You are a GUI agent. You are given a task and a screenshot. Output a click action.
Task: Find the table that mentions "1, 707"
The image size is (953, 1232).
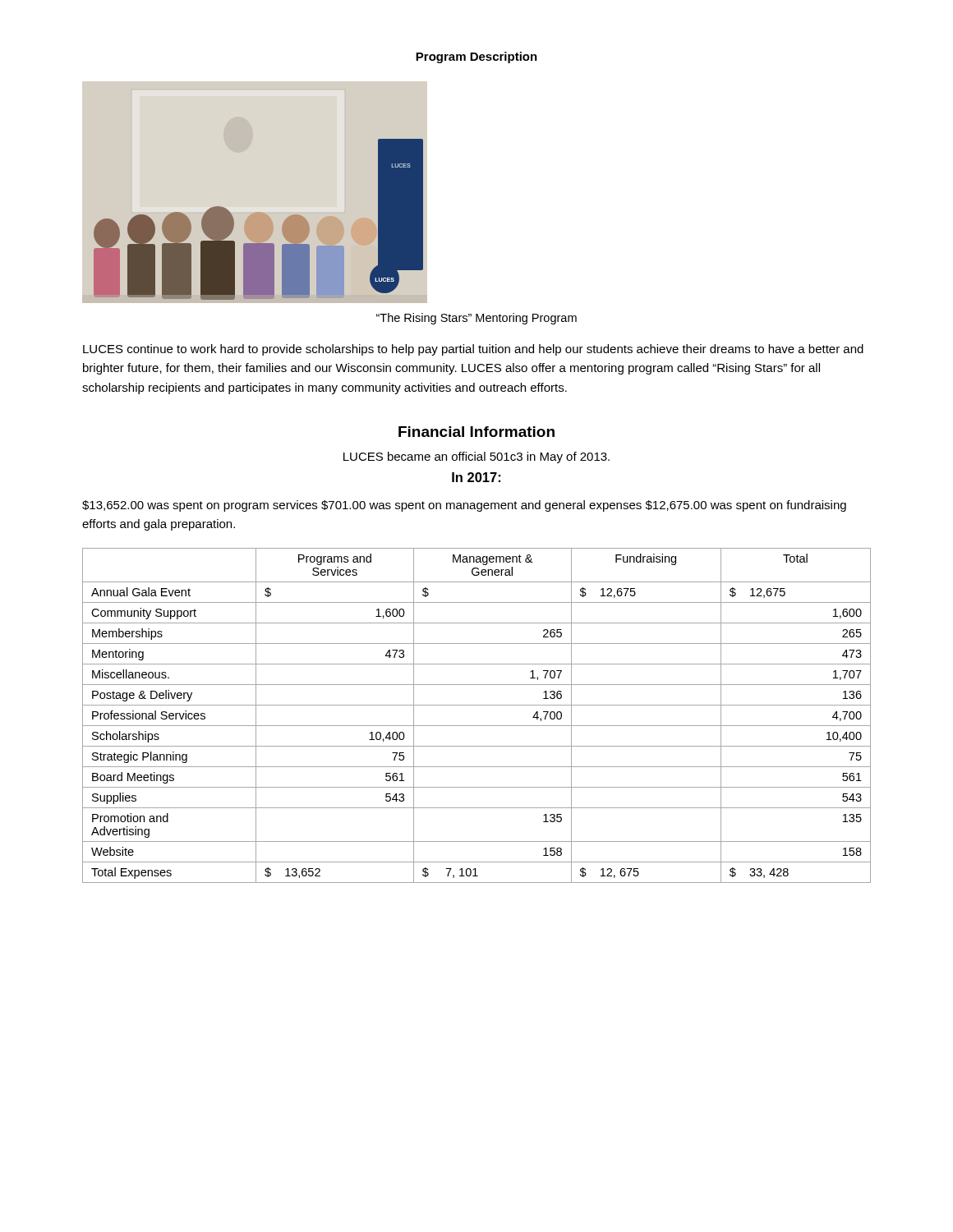(x=476, y=716)
